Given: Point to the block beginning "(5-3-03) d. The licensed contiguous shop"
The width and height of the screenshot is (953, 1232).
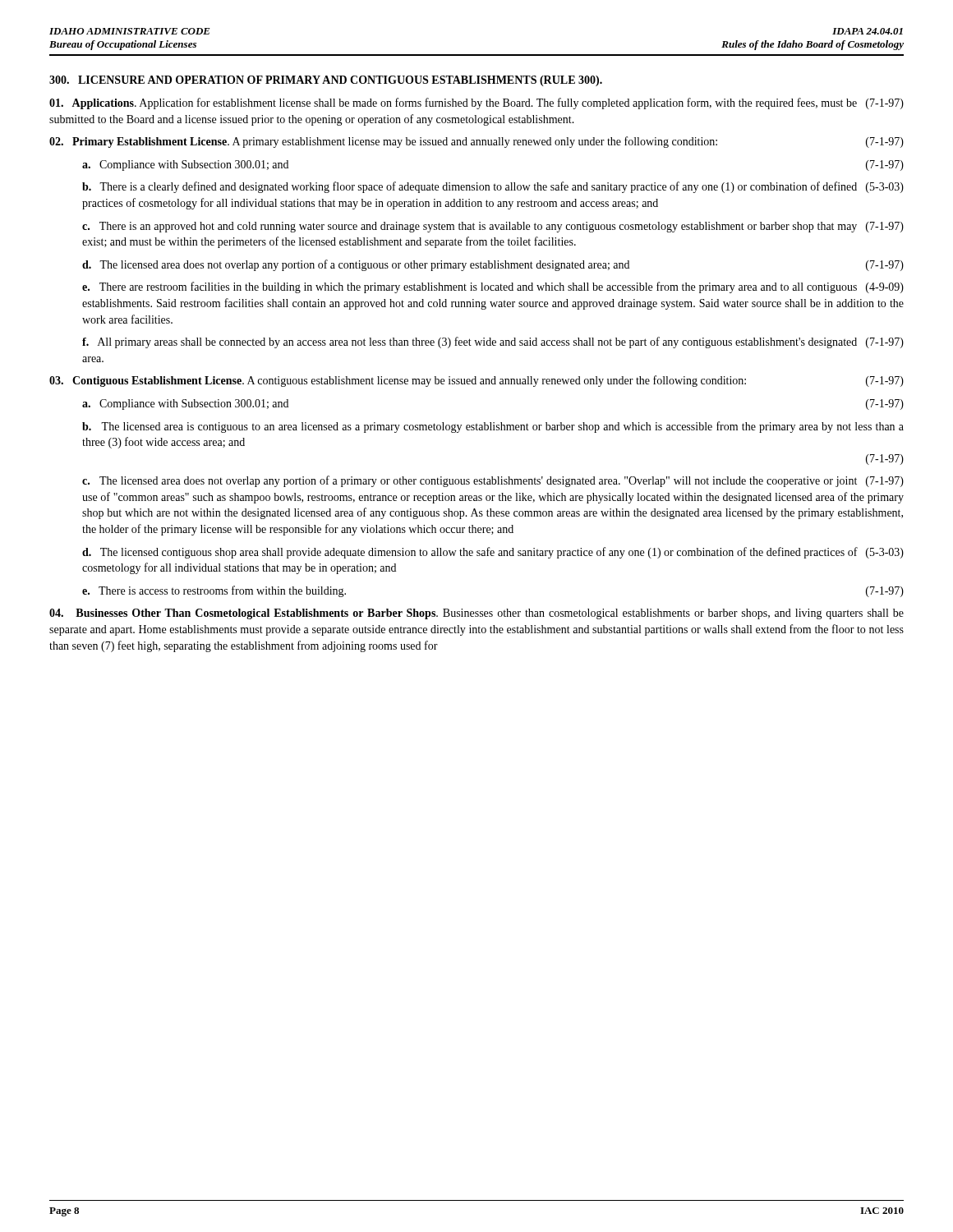Looking at the screenshot, I should click(493, 559).
